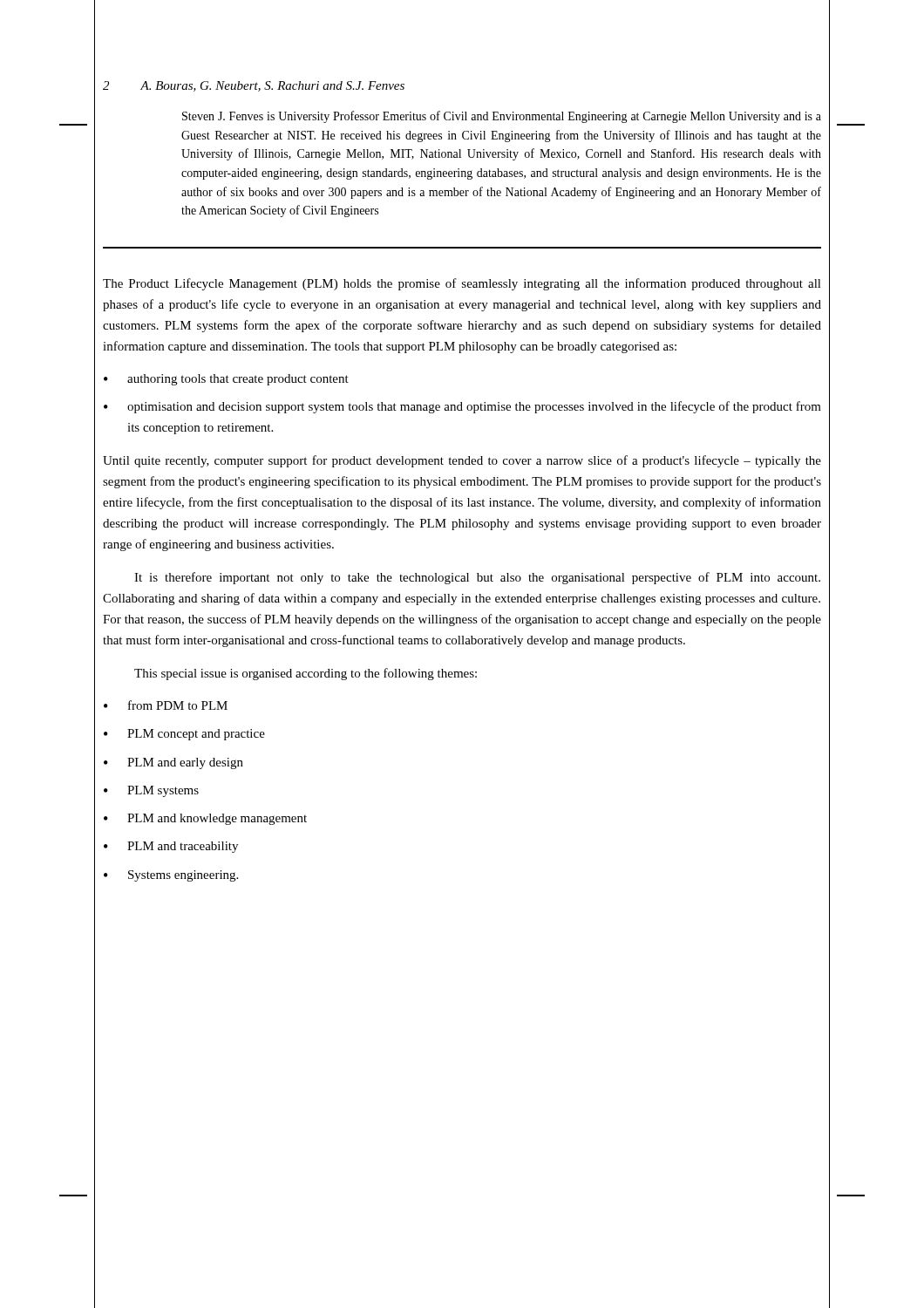The width and height of the screenshot is (924, 1308).
Task: Locate the element starting "• Systems engineering."
Action: pyautogui.click(x=171, y=876)
